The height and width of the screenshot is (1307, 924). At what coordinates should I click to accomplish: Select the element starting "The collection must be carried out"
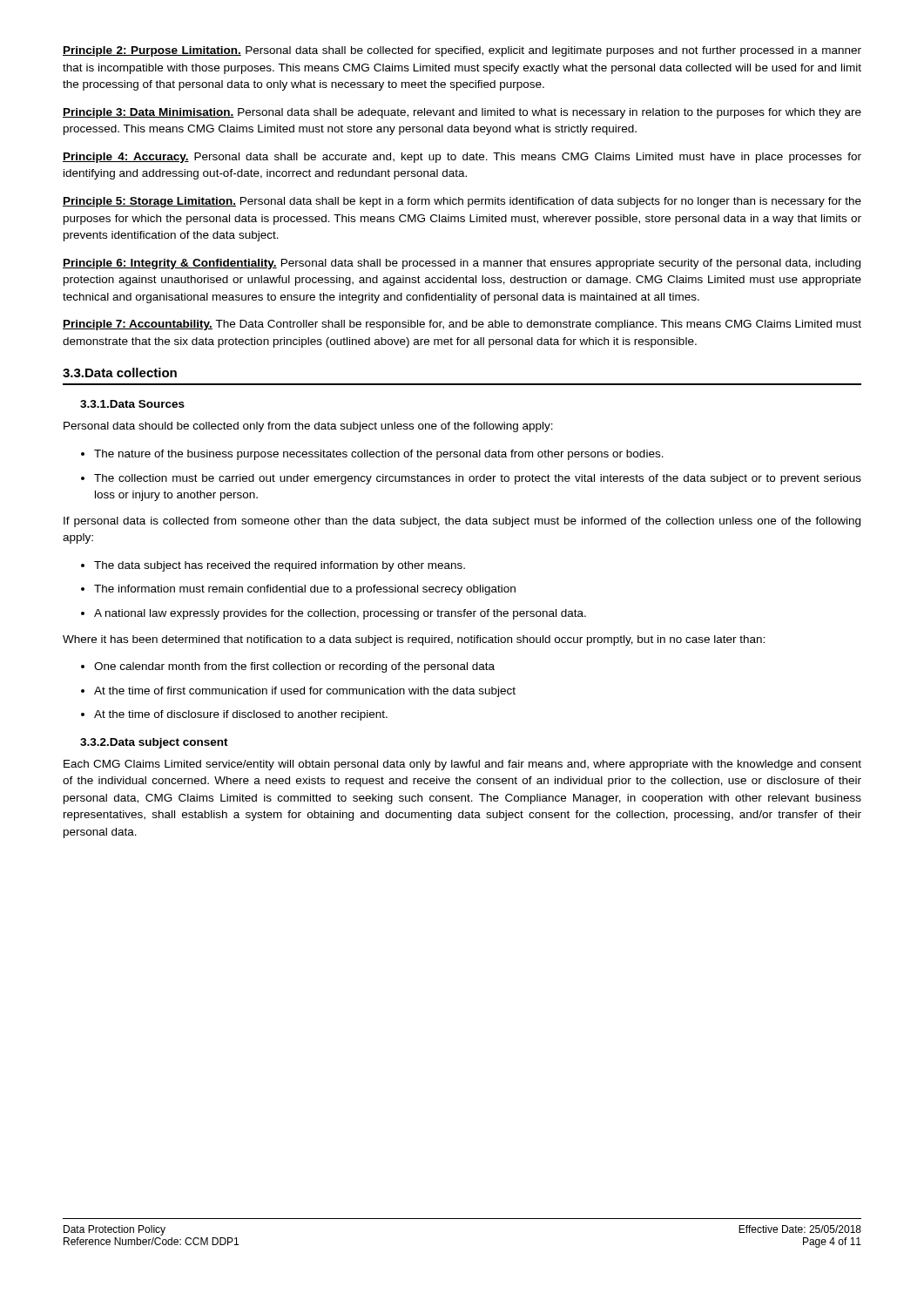point(462,486)
